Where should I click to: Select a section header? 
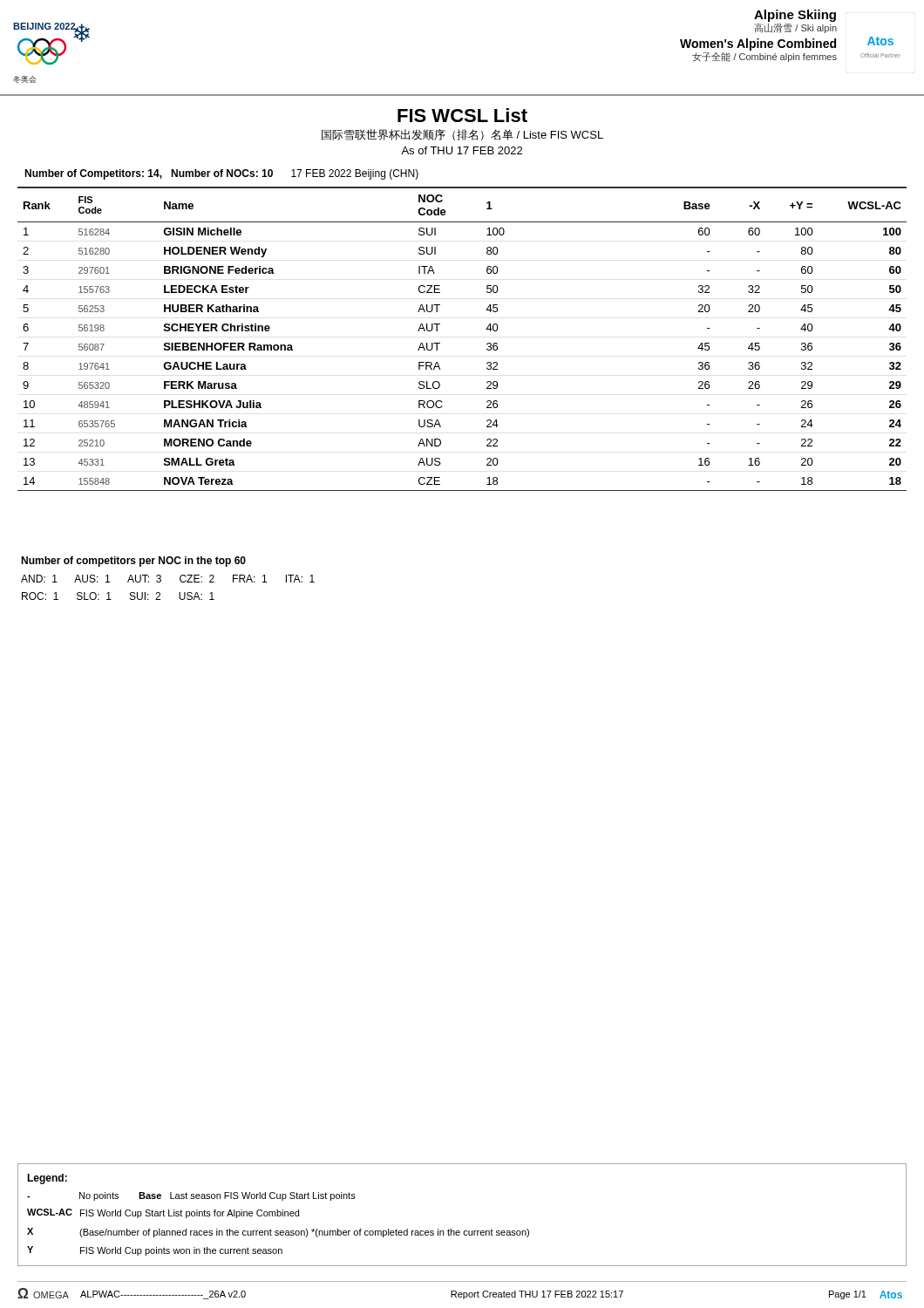133,561
